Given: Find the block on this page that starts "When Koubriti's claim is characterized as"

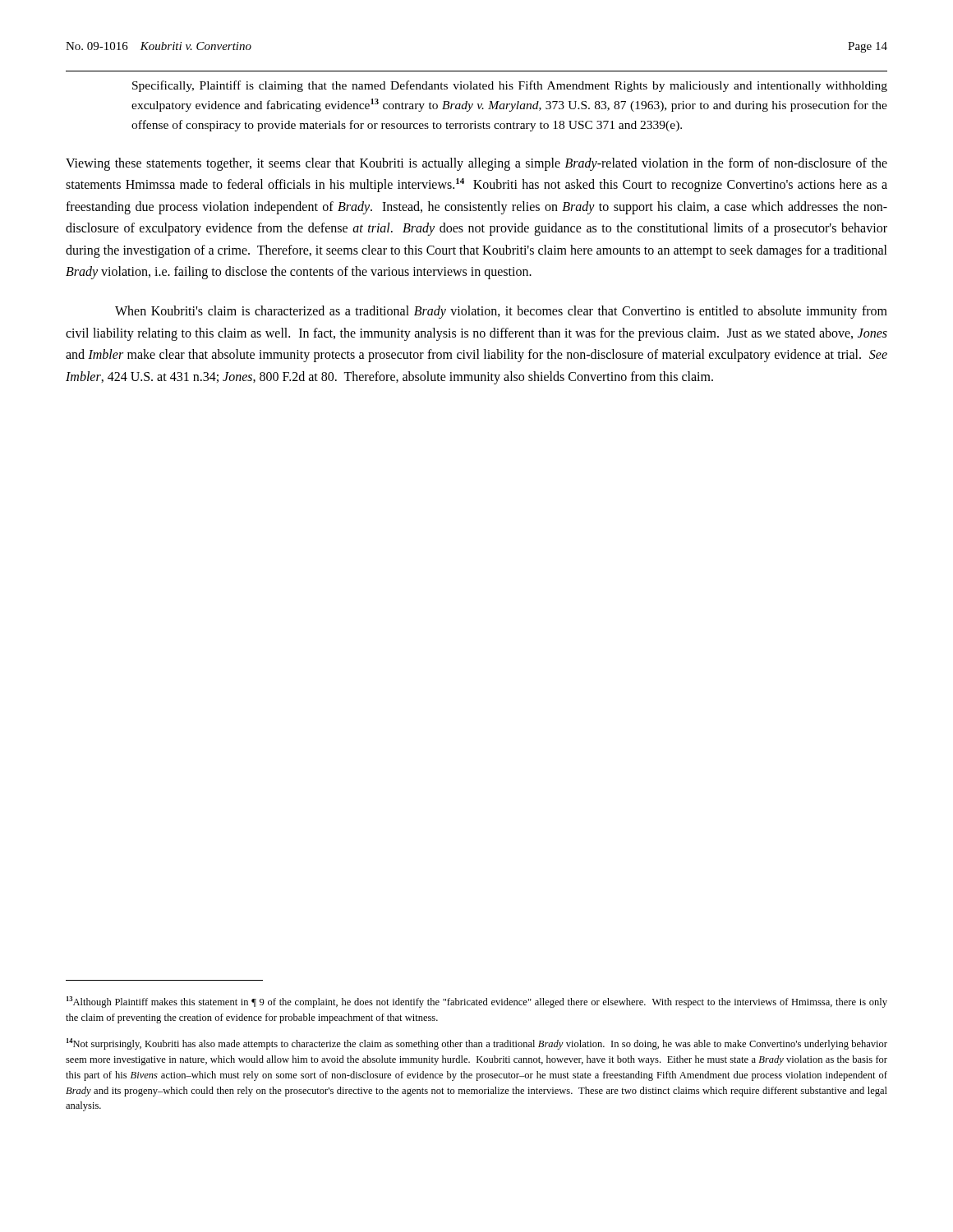Looking at the screenshot, I should coord(476,344).
